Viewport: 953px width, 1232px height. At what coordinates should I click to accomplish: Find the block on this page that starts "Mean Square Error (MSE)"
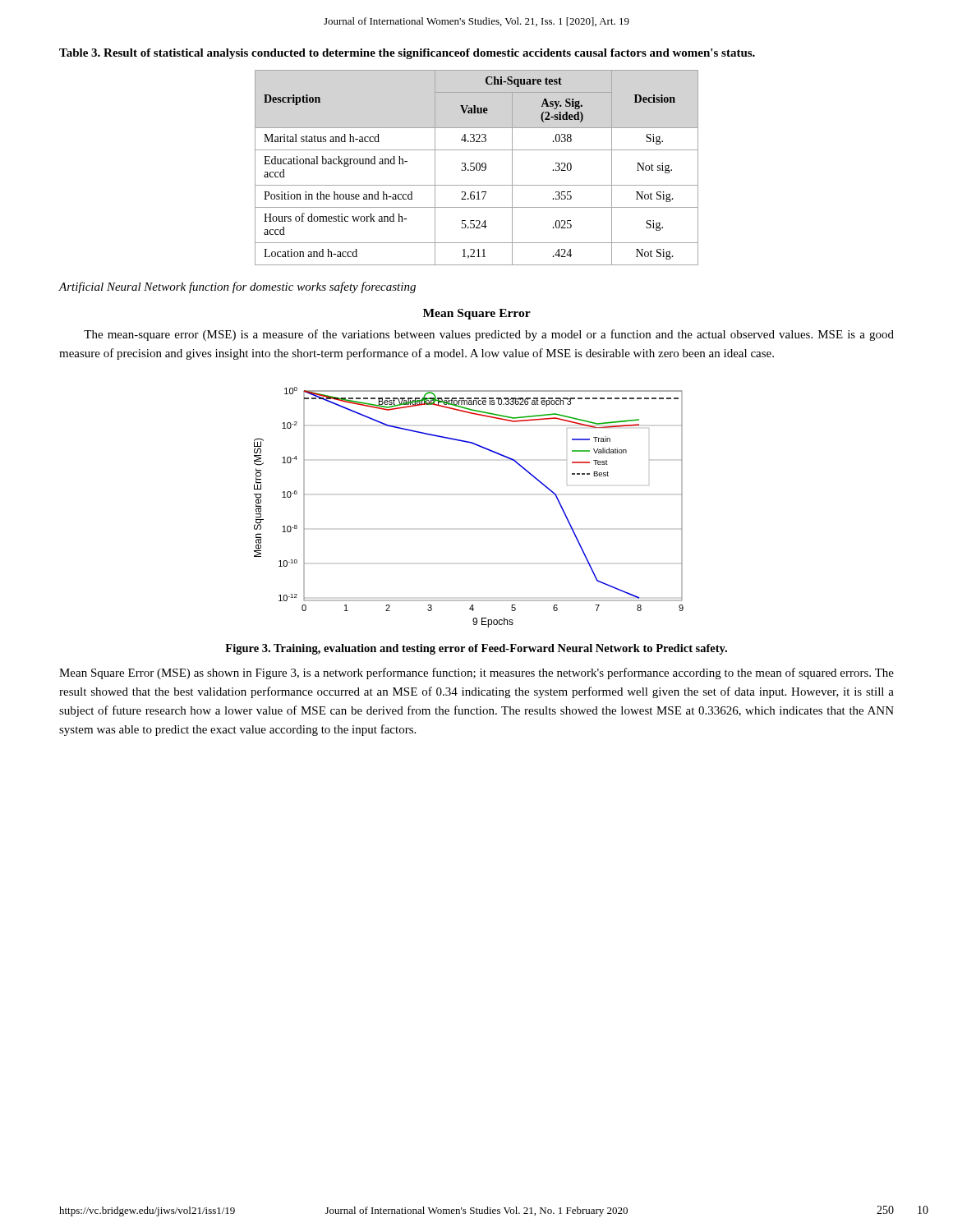click(x=476, y=701)
